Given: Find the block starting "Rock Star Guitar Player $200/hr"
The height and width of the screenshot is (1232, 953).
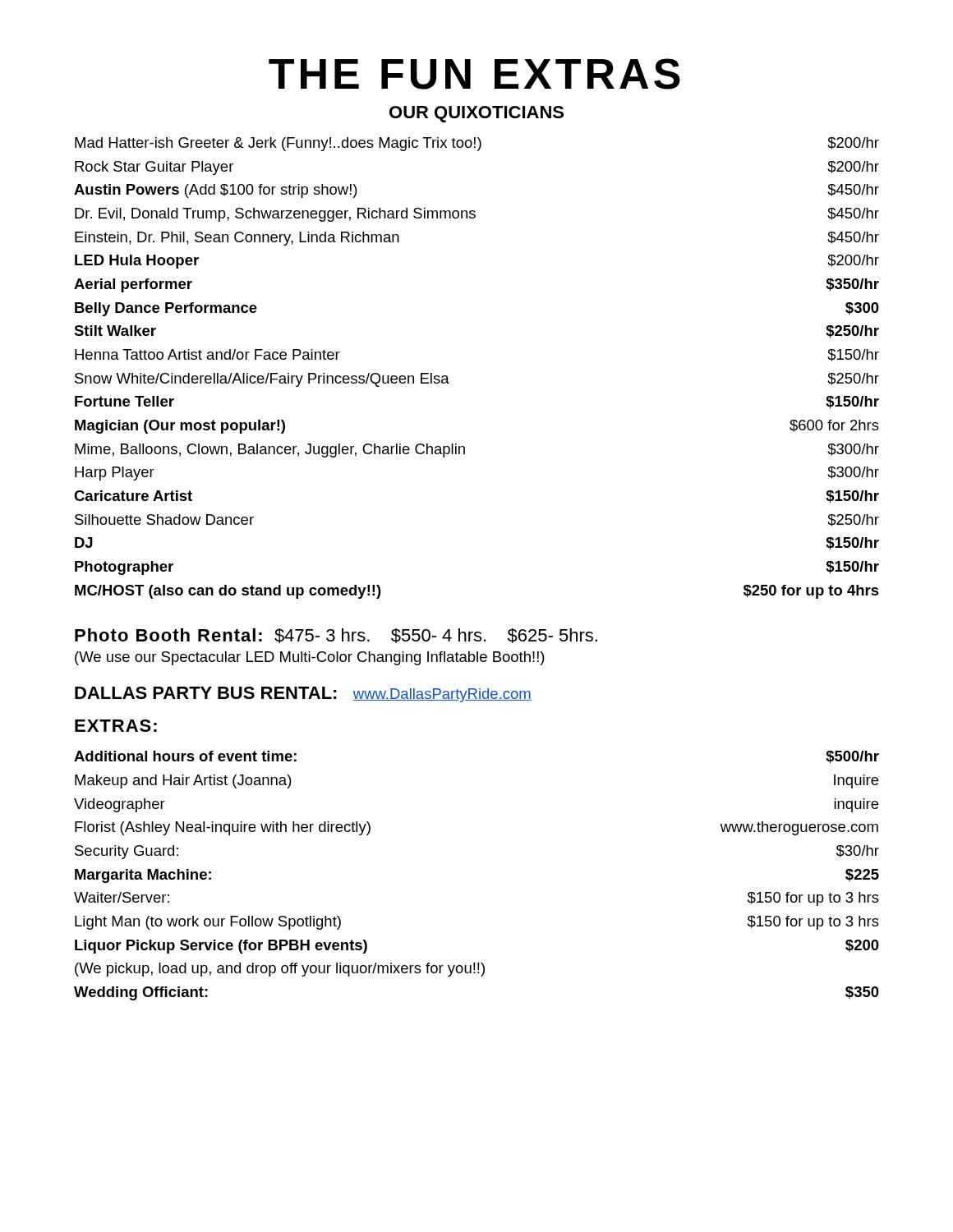Looking at the screenshot, I should click(152, 168).
